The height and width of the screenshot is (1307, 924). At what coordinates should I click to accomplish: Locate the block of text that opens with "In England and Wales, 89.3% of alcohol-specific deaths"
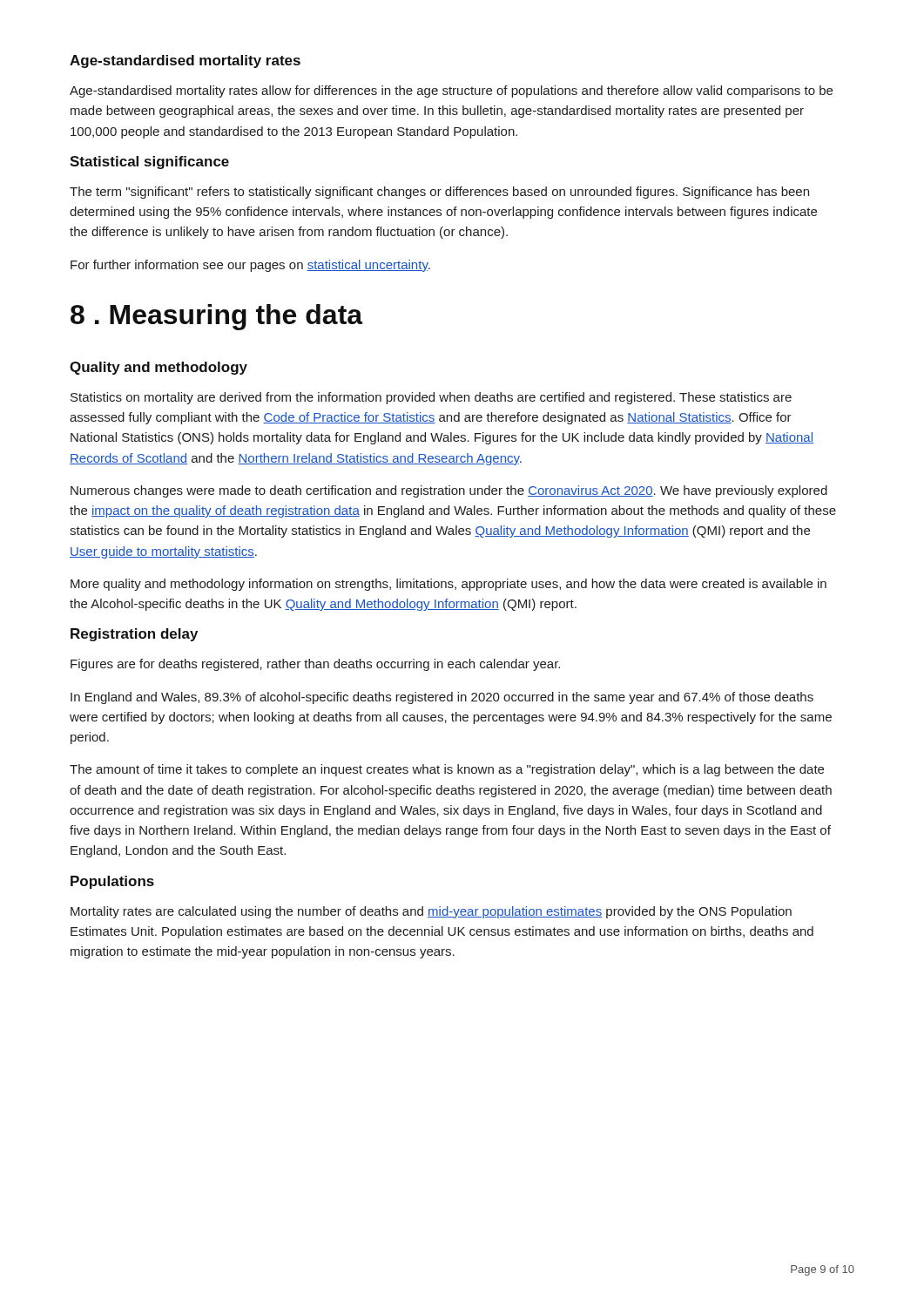pos(453,717)
